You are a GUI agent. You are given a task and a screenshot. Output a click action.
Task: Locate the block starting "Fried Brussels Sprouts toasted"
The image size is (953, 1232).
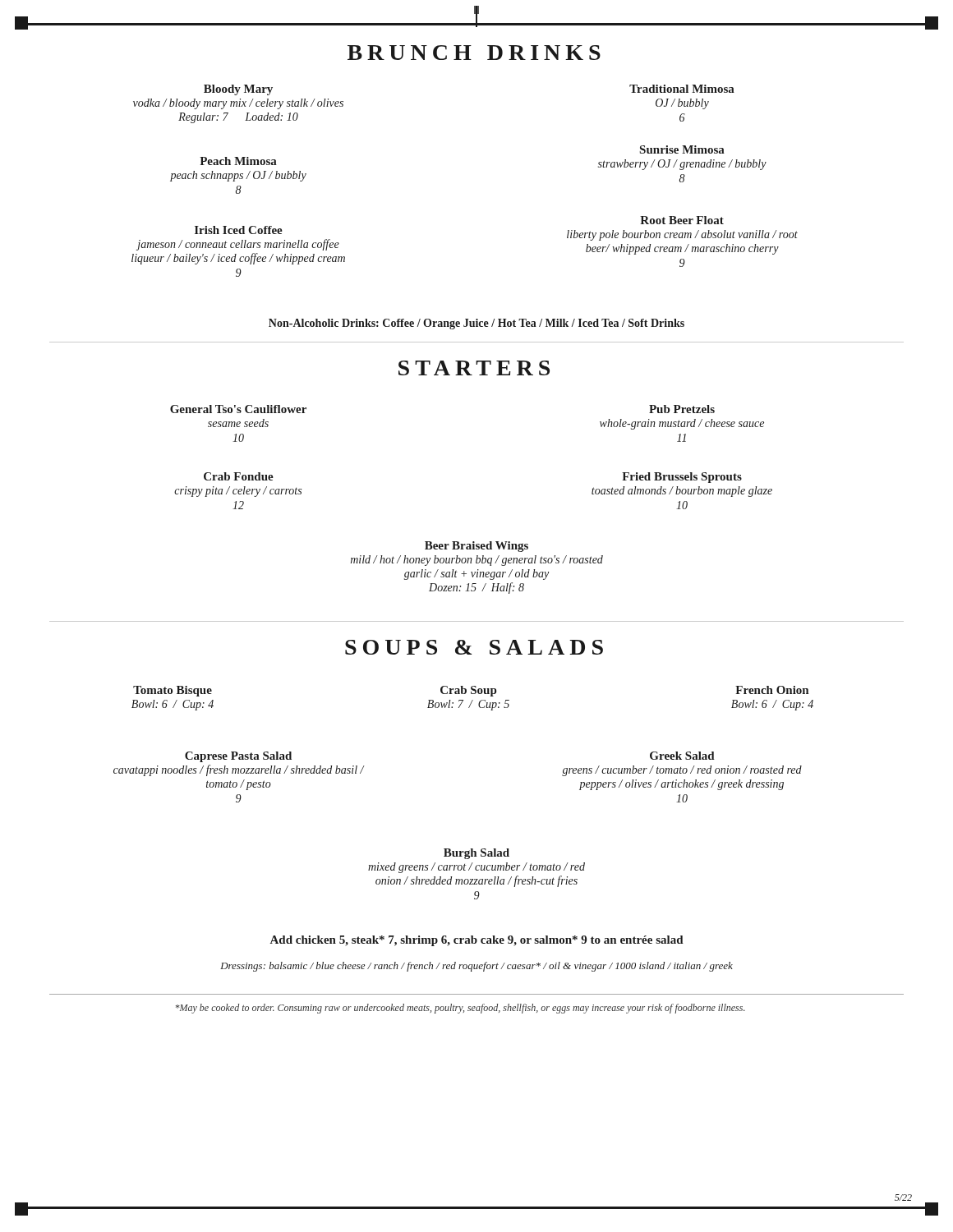click(682, 491)
